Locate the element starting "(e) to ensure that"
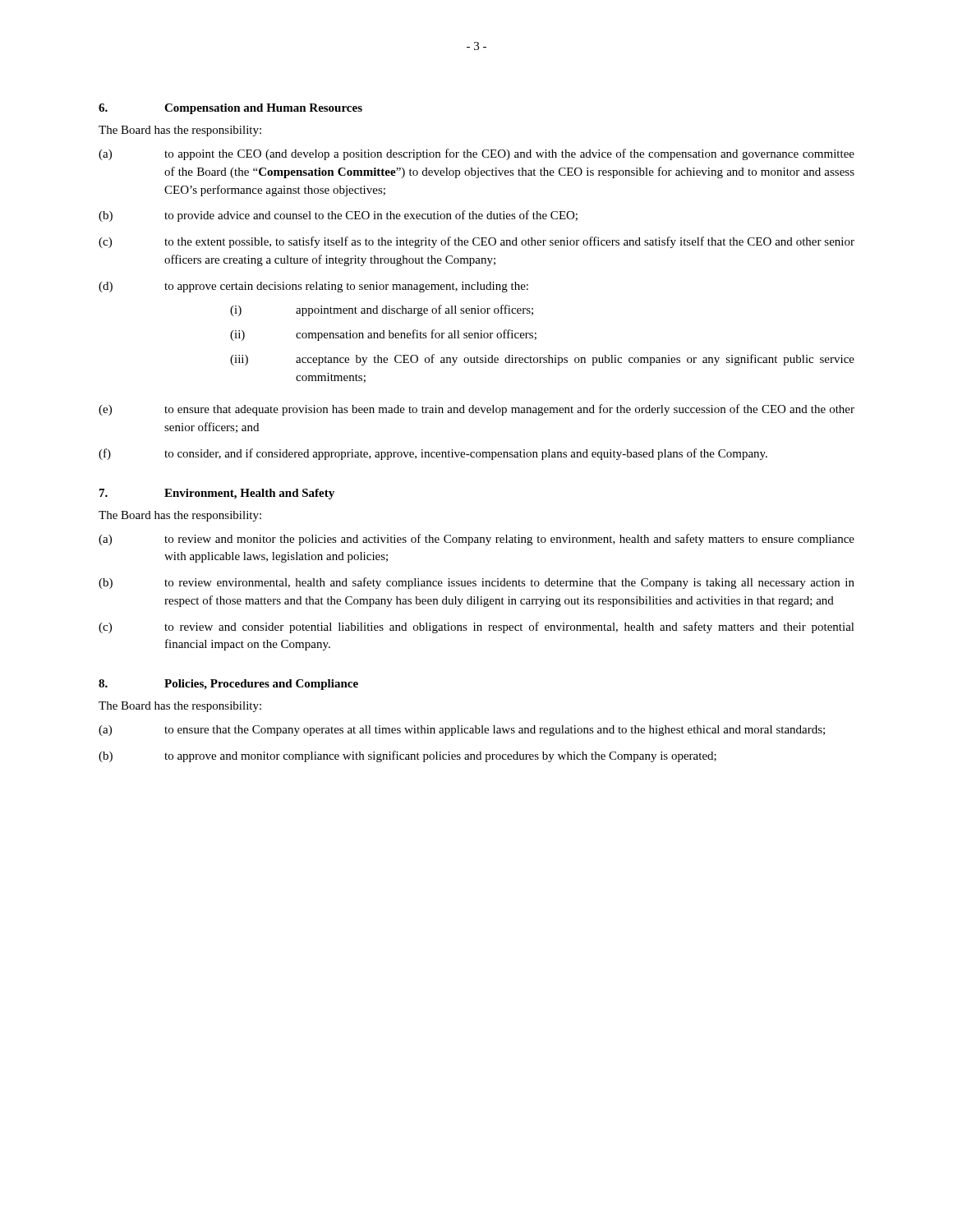 (x=476, y=419)
